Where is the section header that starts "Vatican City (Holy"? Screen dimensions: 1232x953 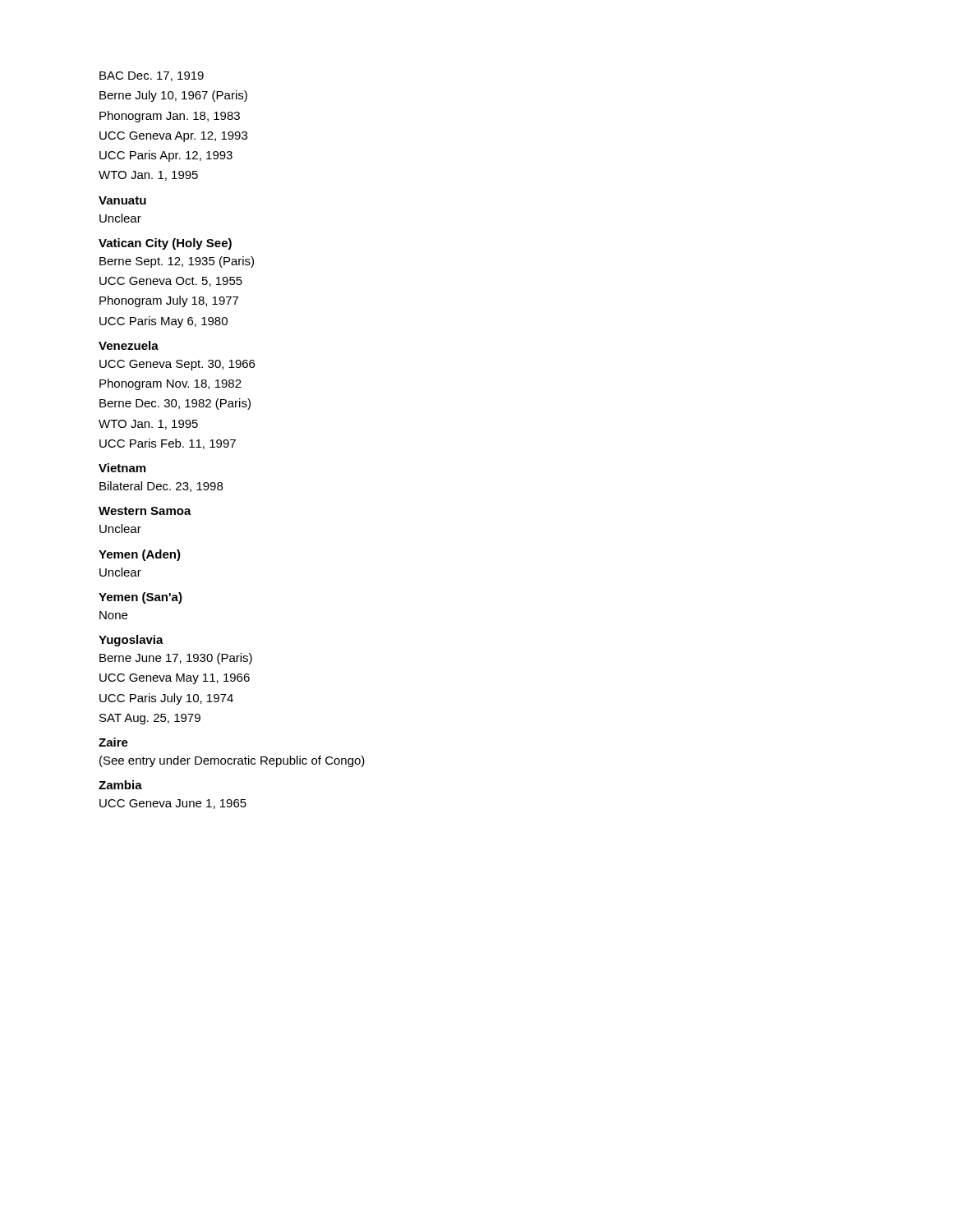pos(165,244)
